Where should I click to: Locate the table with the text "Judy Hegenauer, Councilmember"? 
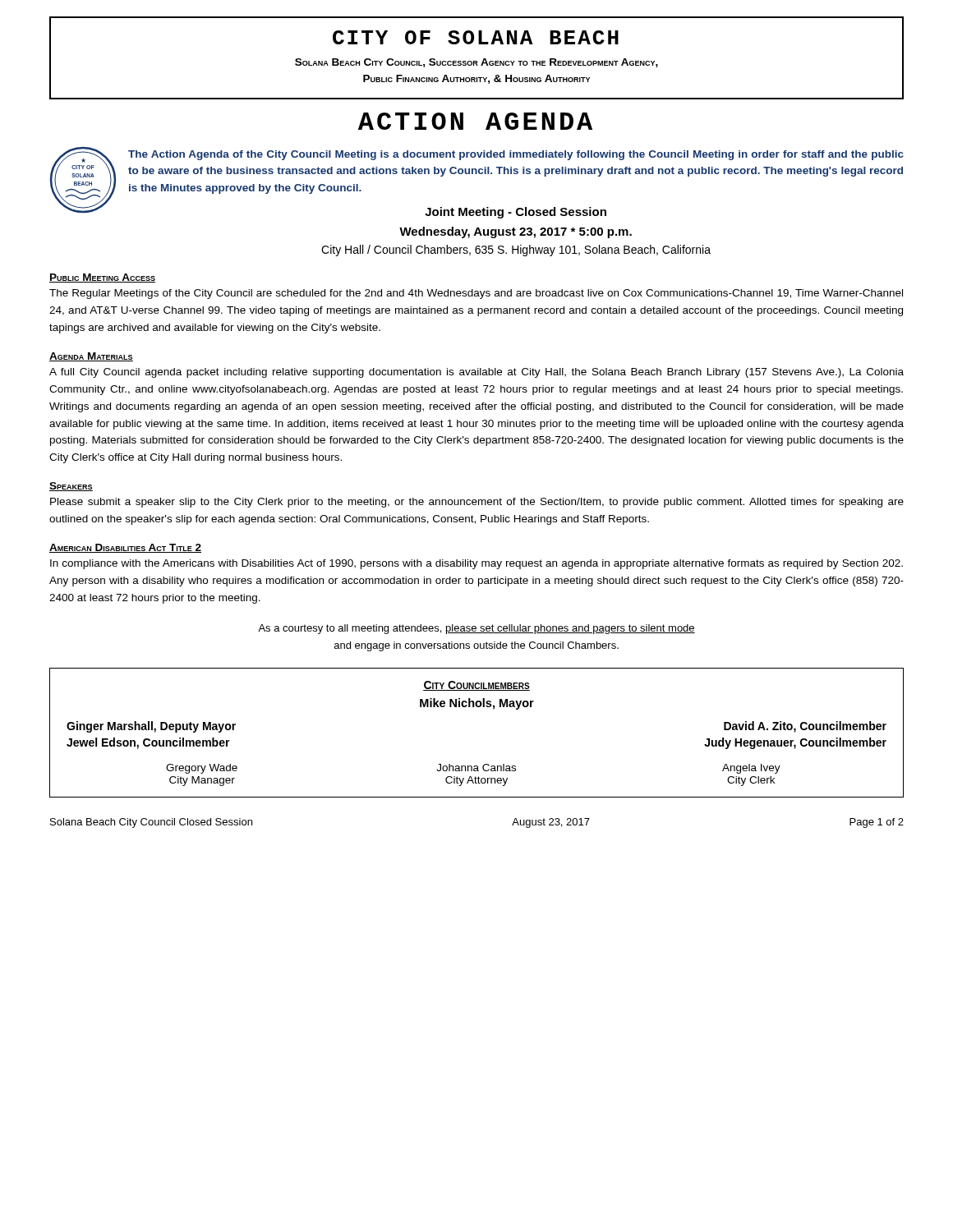476,732
